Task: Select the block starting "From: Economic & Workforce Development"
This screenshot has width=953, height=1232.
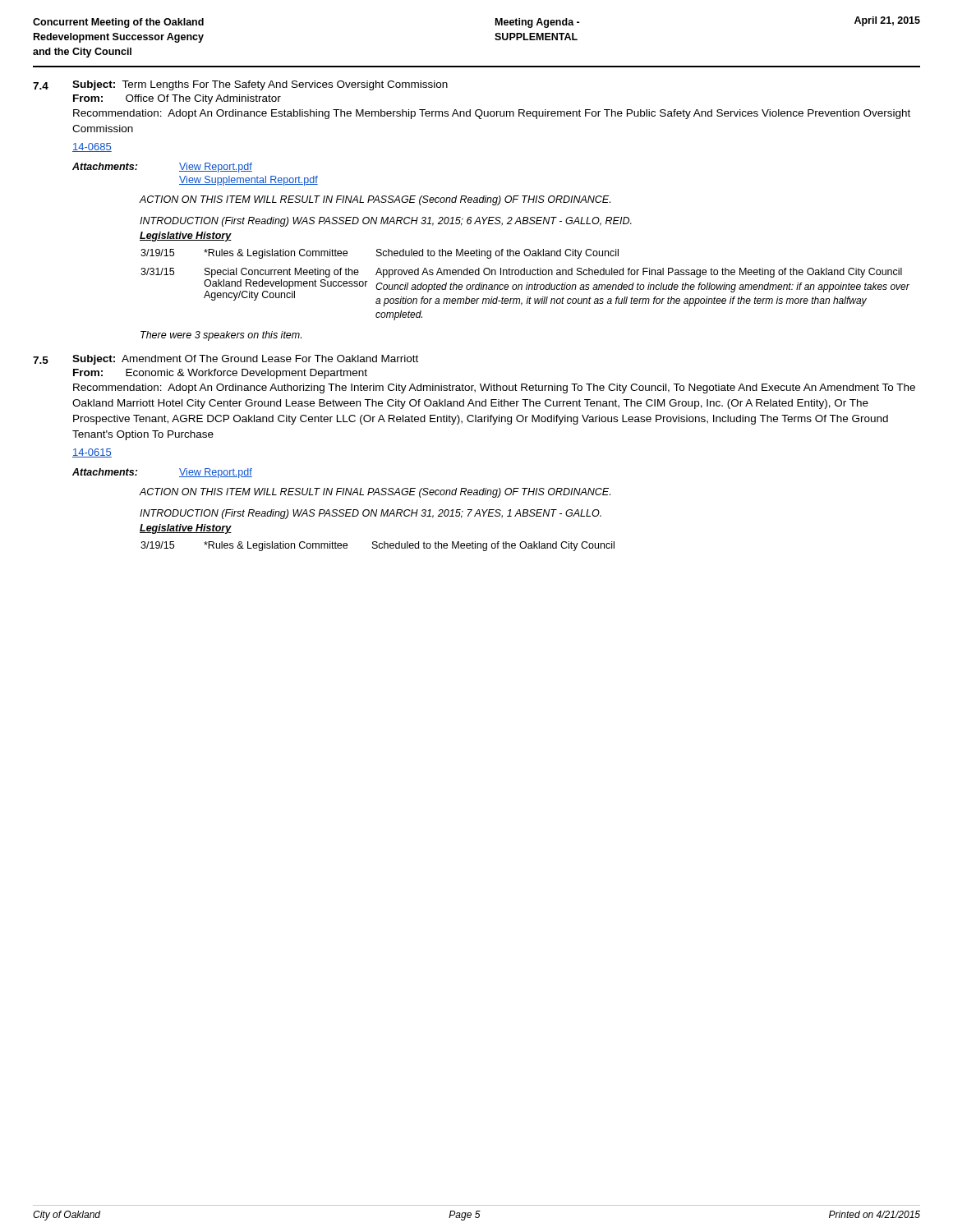Action: coord(220,373)
